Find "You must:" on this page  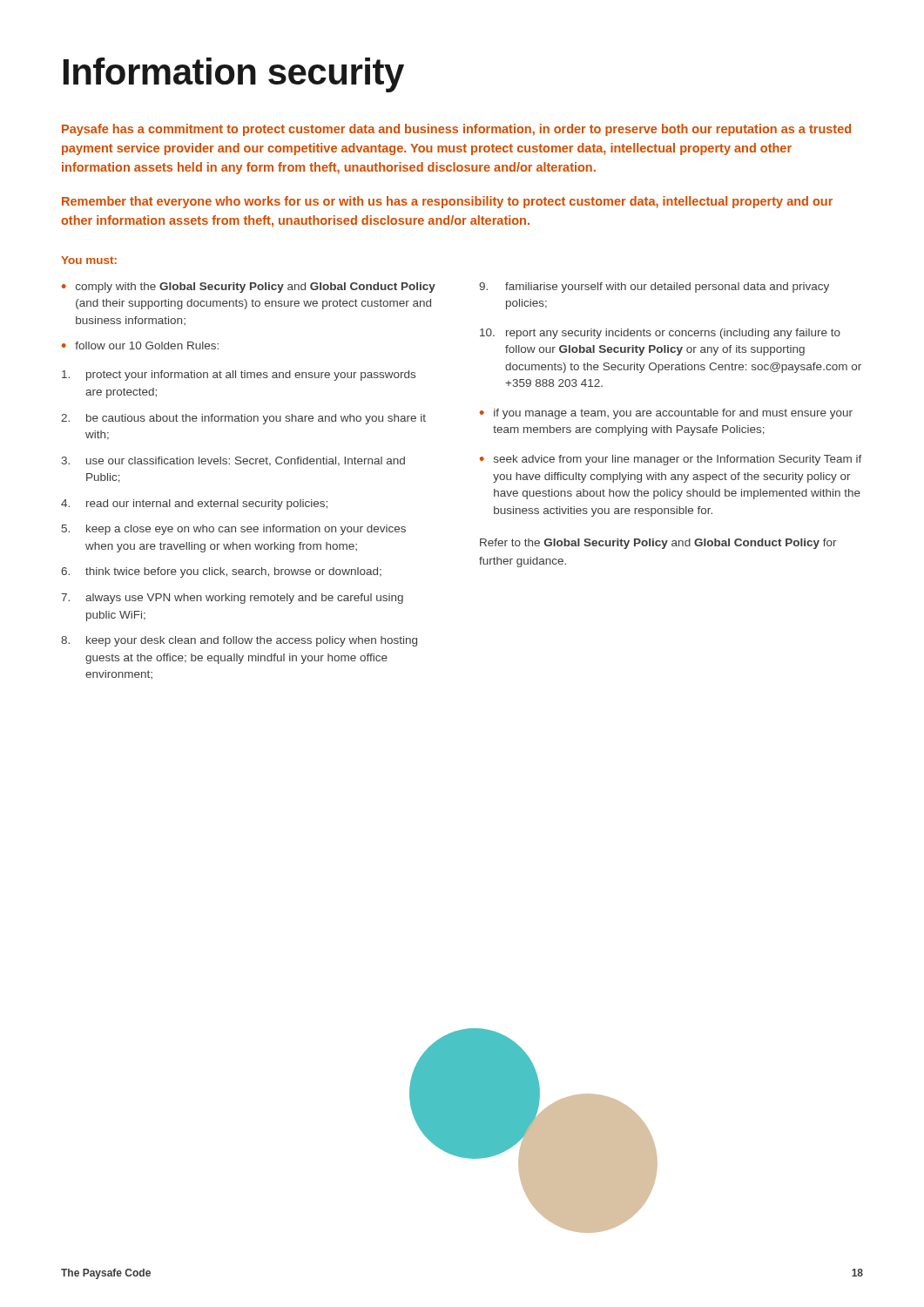tap(89, 260)
